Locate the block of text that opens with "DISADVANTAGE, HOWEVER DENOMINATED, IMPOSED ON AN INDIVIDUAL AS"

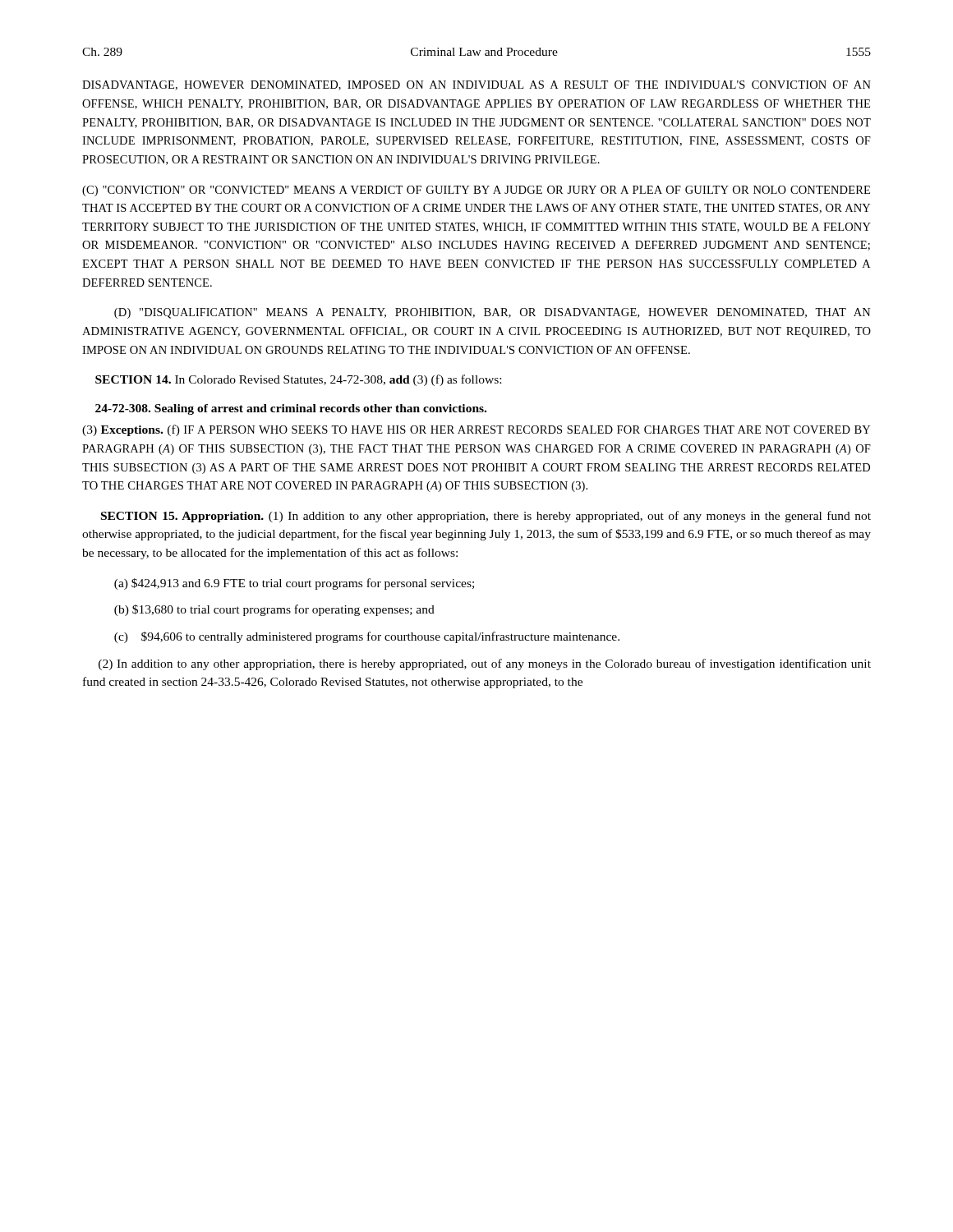476,122
